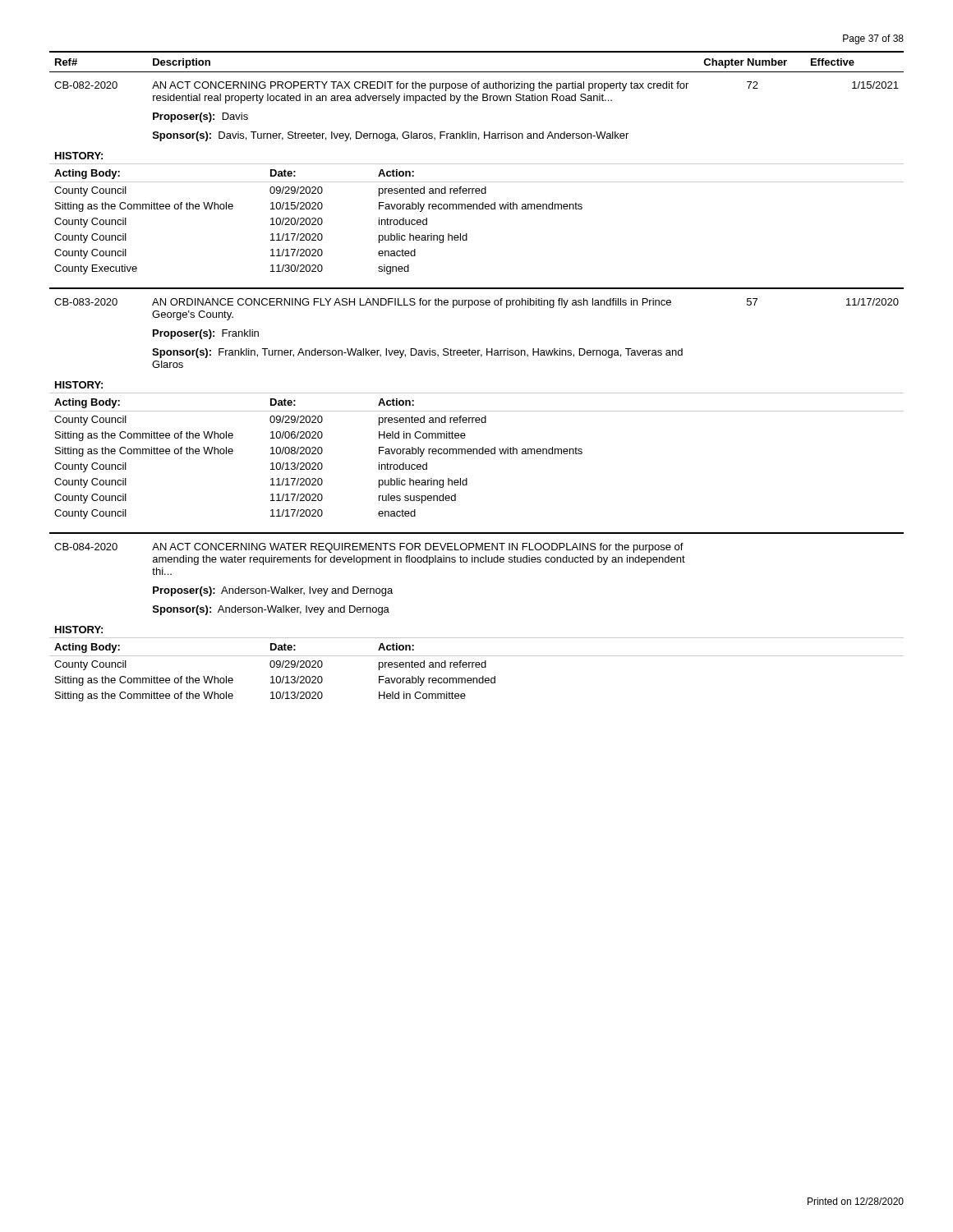Locate the table with the text "AN ACT CONCERNING PROPERTY"

coord(476,108)
